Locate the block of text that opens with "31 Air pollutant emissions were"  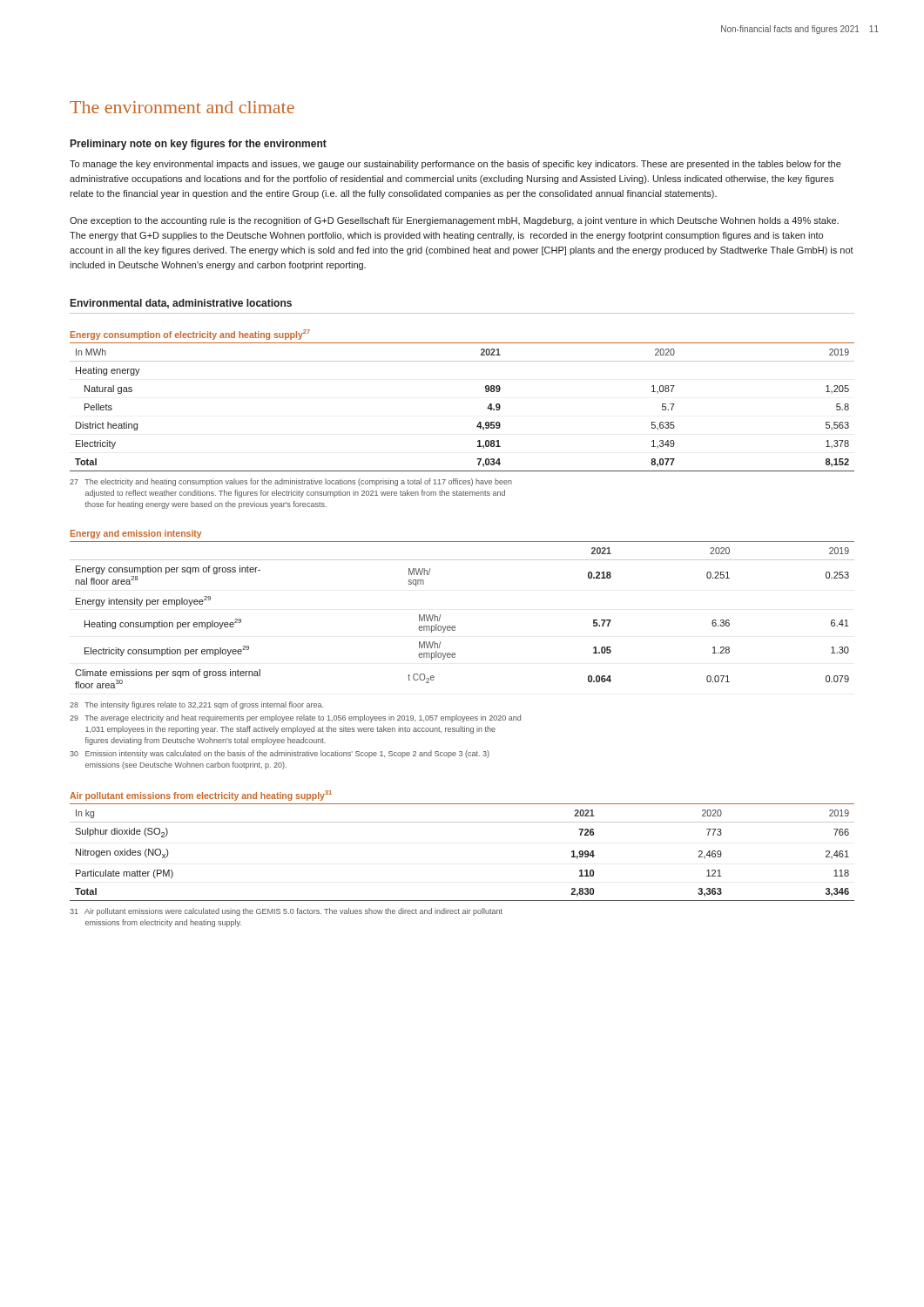(x=462, y=918)
